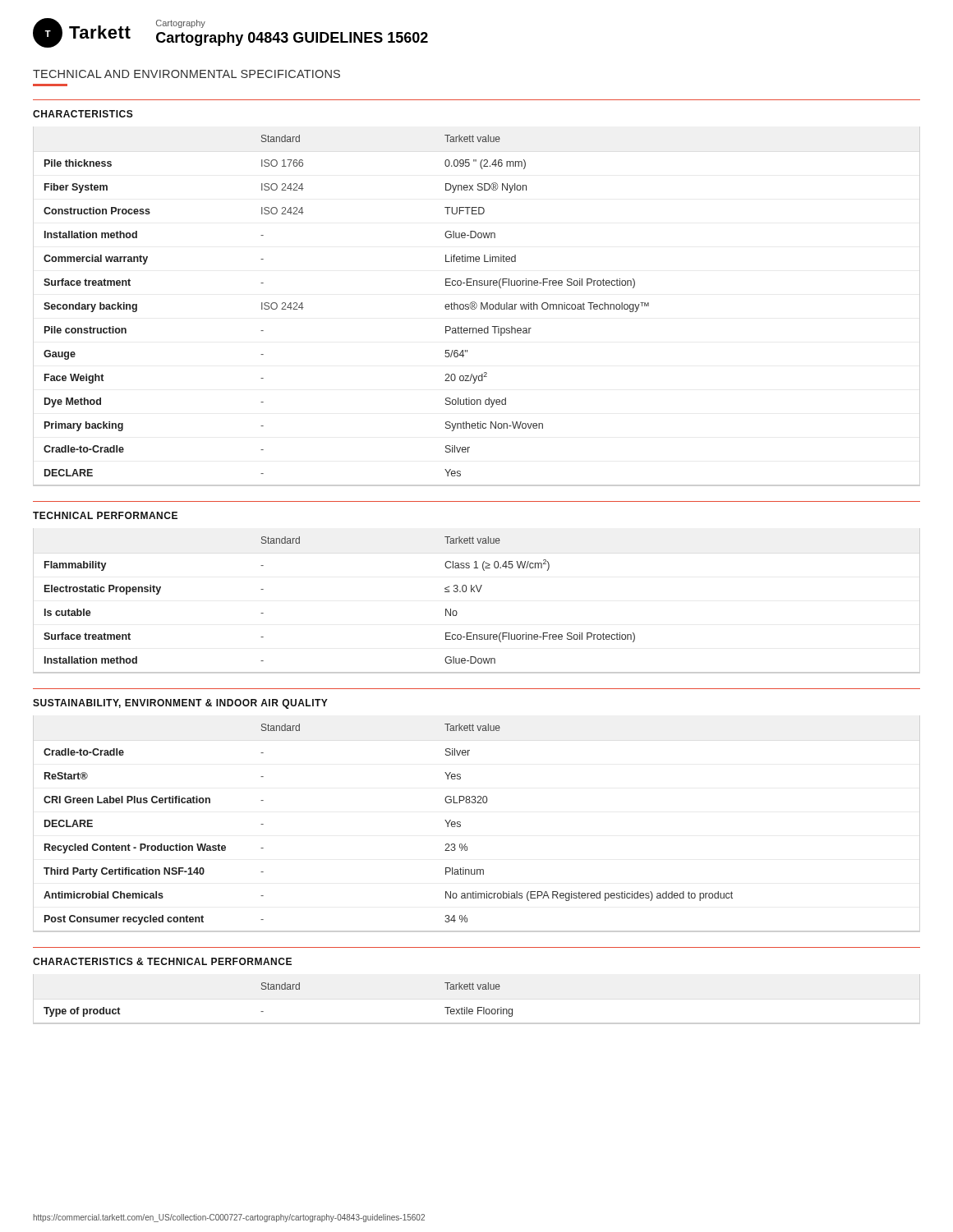Locate the table with the text "Antimicrobial Chemicals"
The width and height of the screenshot is (953, 1232).
(x=476, y=824)
